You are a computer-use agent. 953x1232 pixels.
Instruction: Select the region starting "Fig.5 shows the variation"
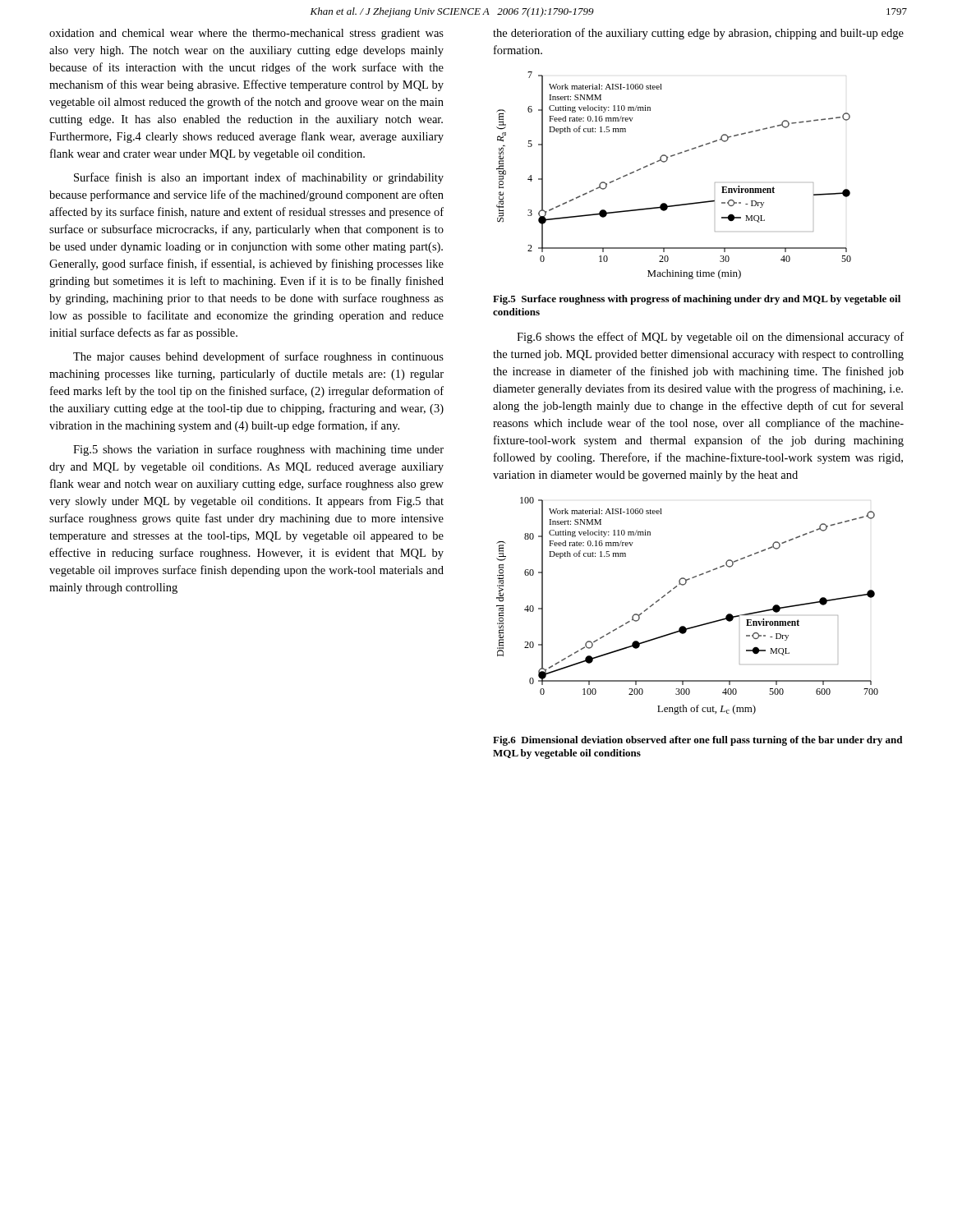pos(246,519)
